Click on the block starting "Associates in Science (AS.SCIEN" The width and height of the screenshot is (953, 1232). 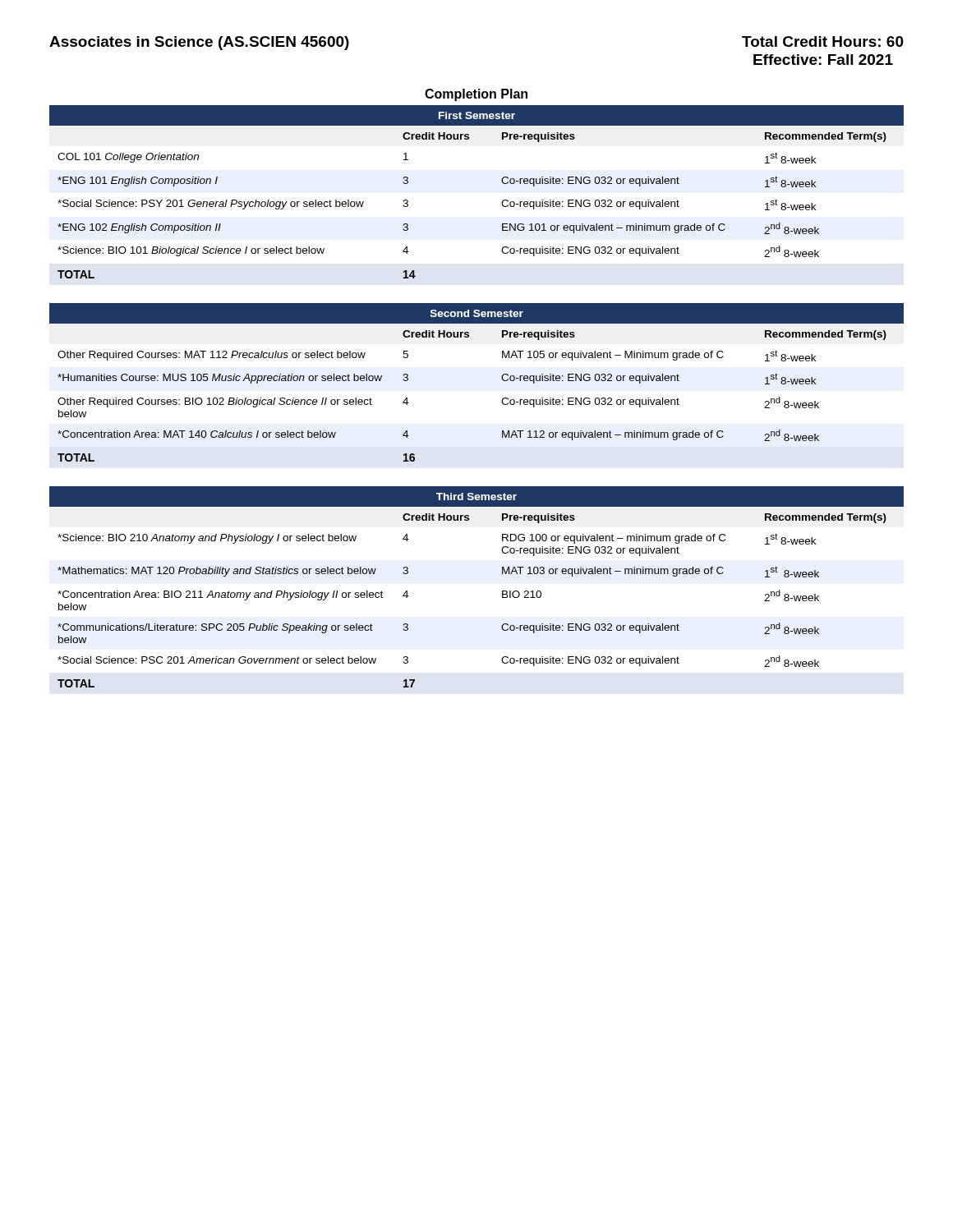point(199,42)
